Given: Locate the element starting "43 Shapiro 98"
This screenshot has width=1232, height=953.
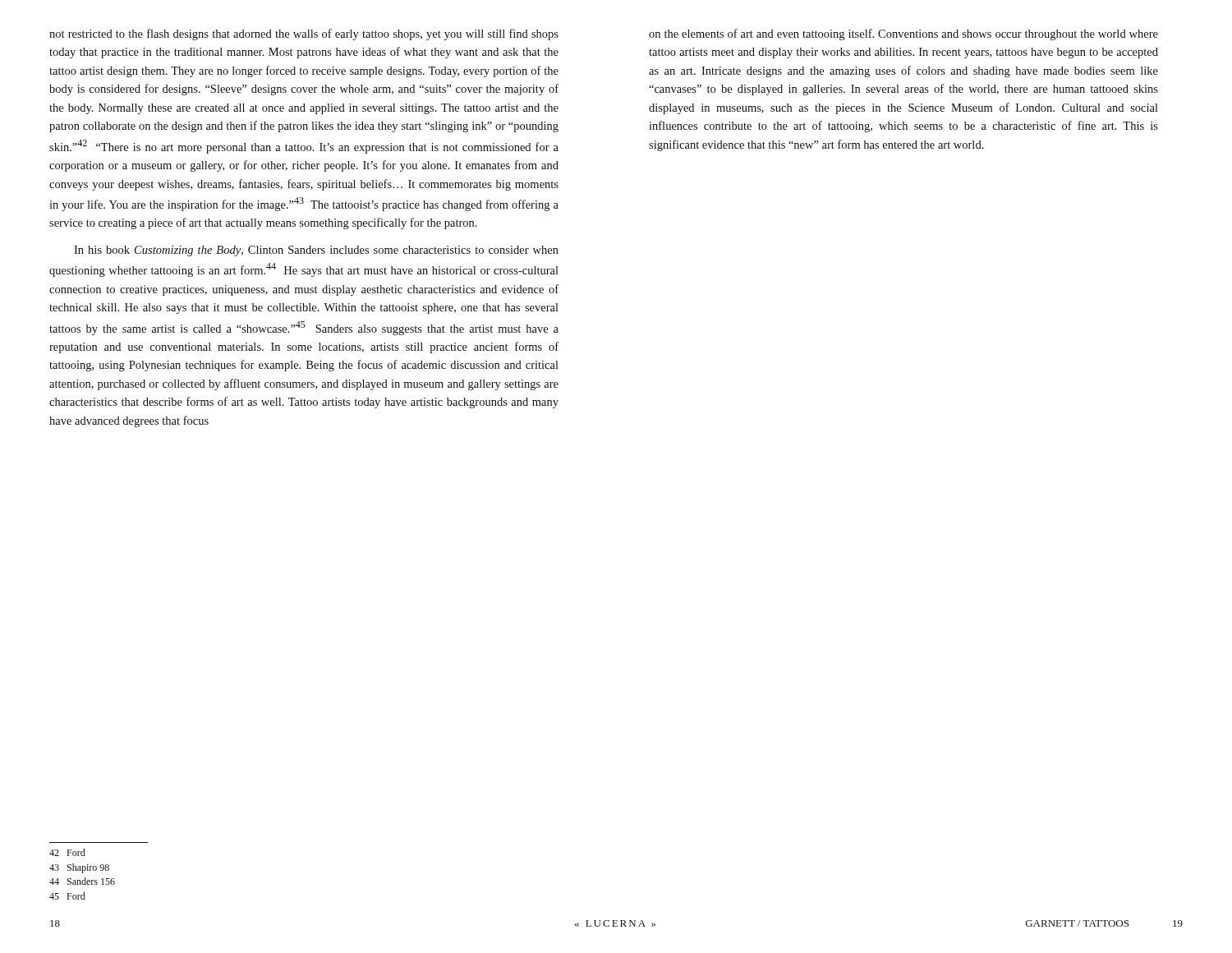Looking at the screenshot, I should tap(79, 867).
